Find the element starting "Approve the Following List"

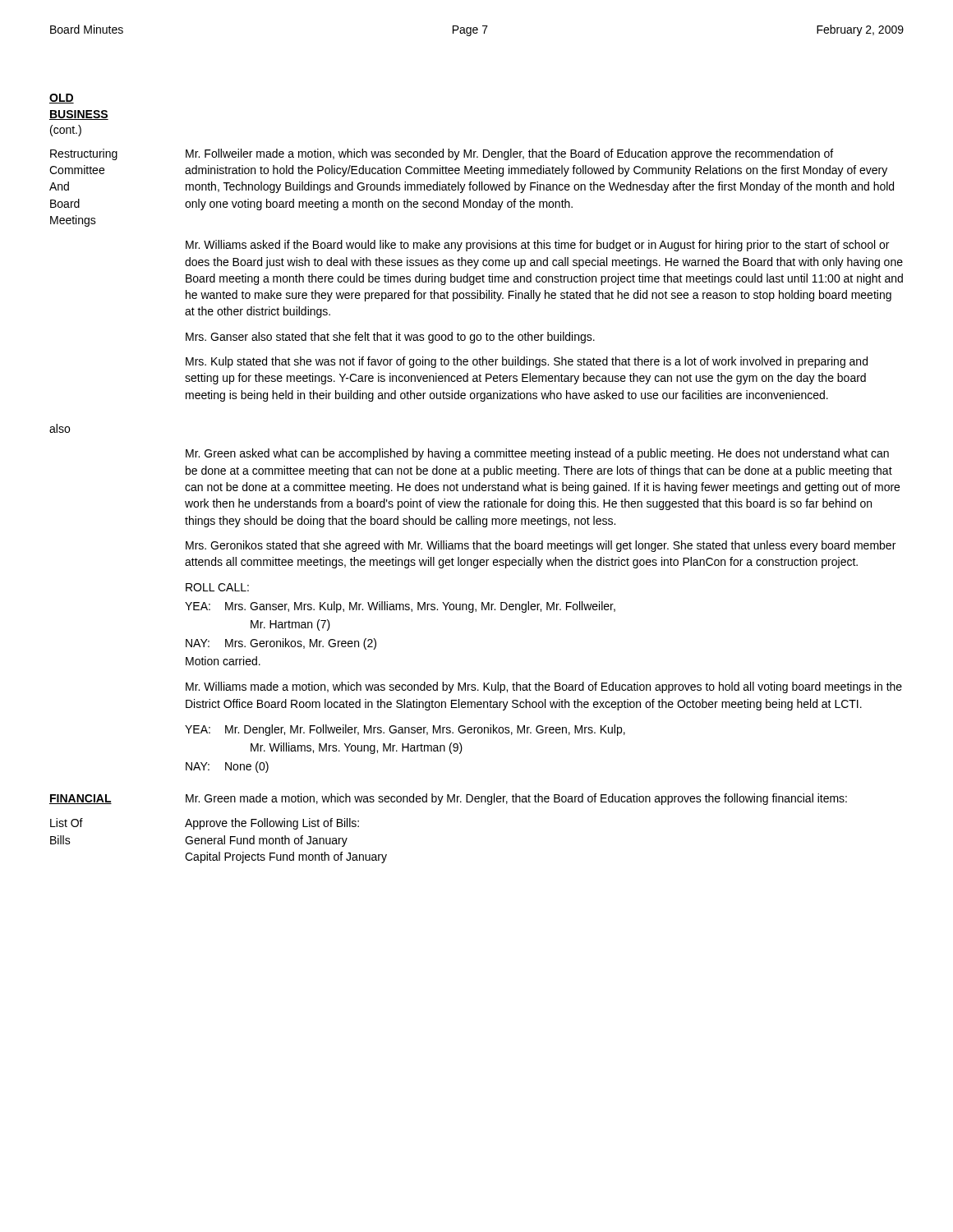pyautogui.click(x=286, y=840)
